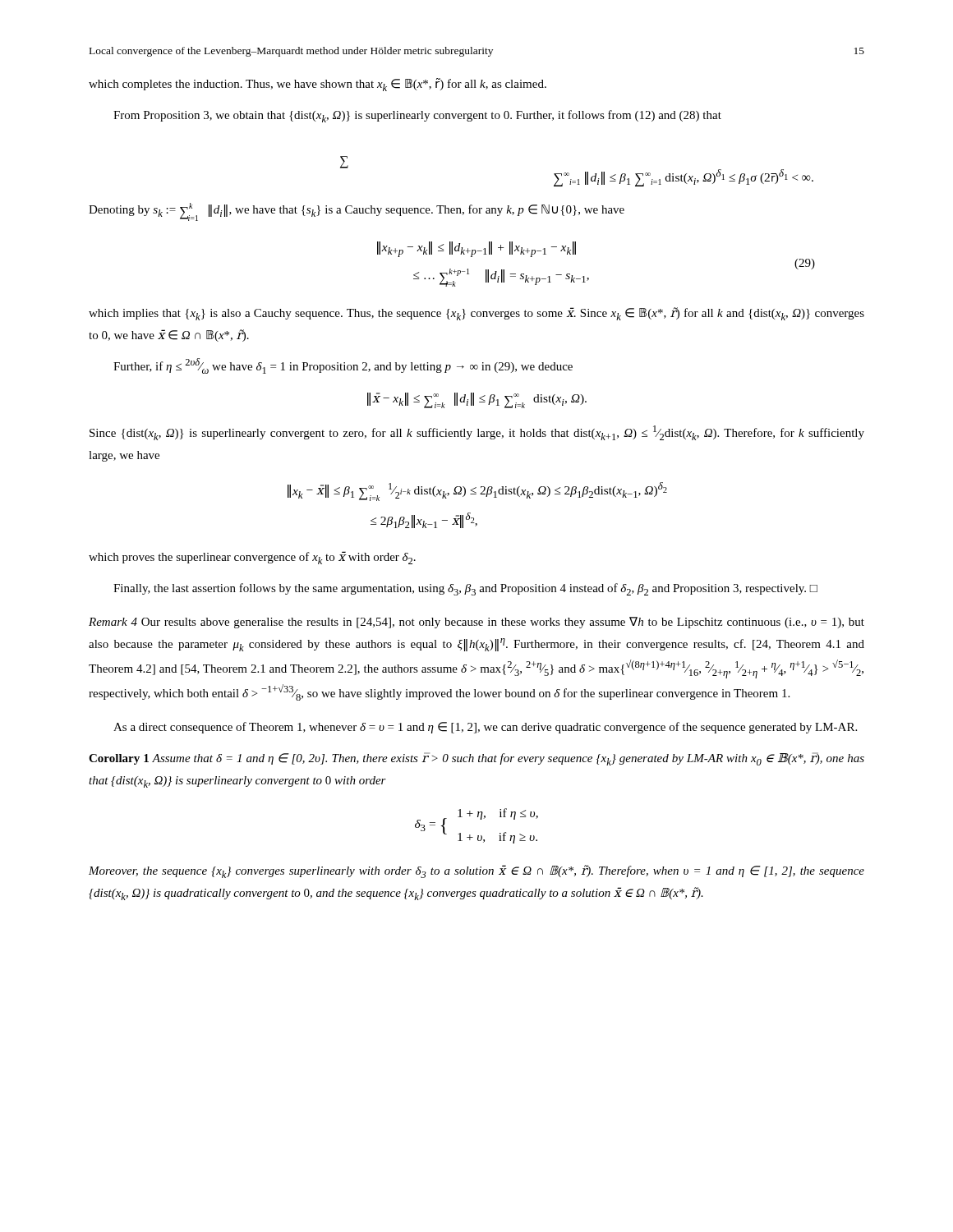
Task: Click the passage that begins "Further, if η ≤"
Action: pyautogui.click(x=343, y=367)
